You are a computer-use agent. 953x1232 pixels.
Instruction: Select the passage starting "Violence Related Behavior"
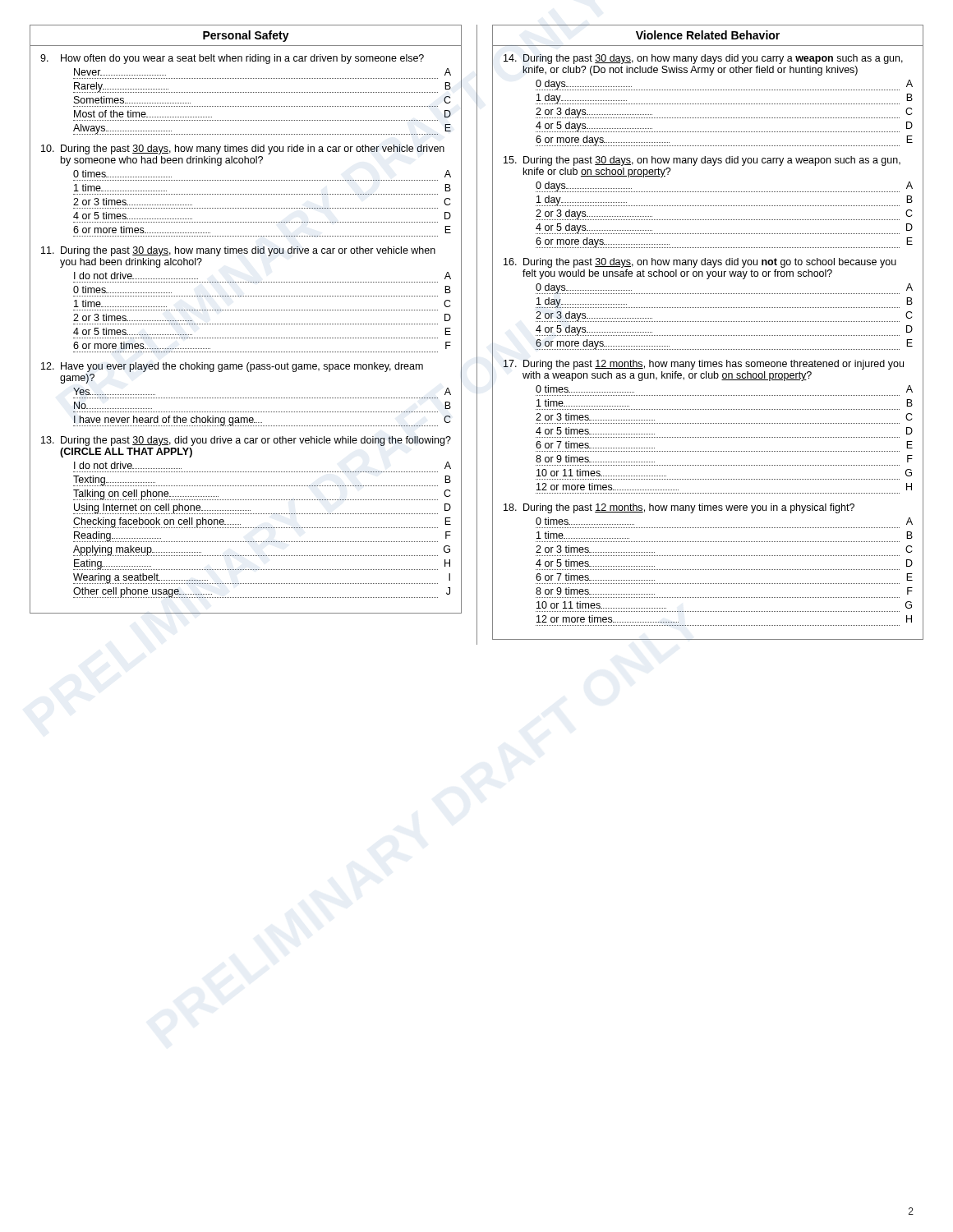click(x=708, y=35)
